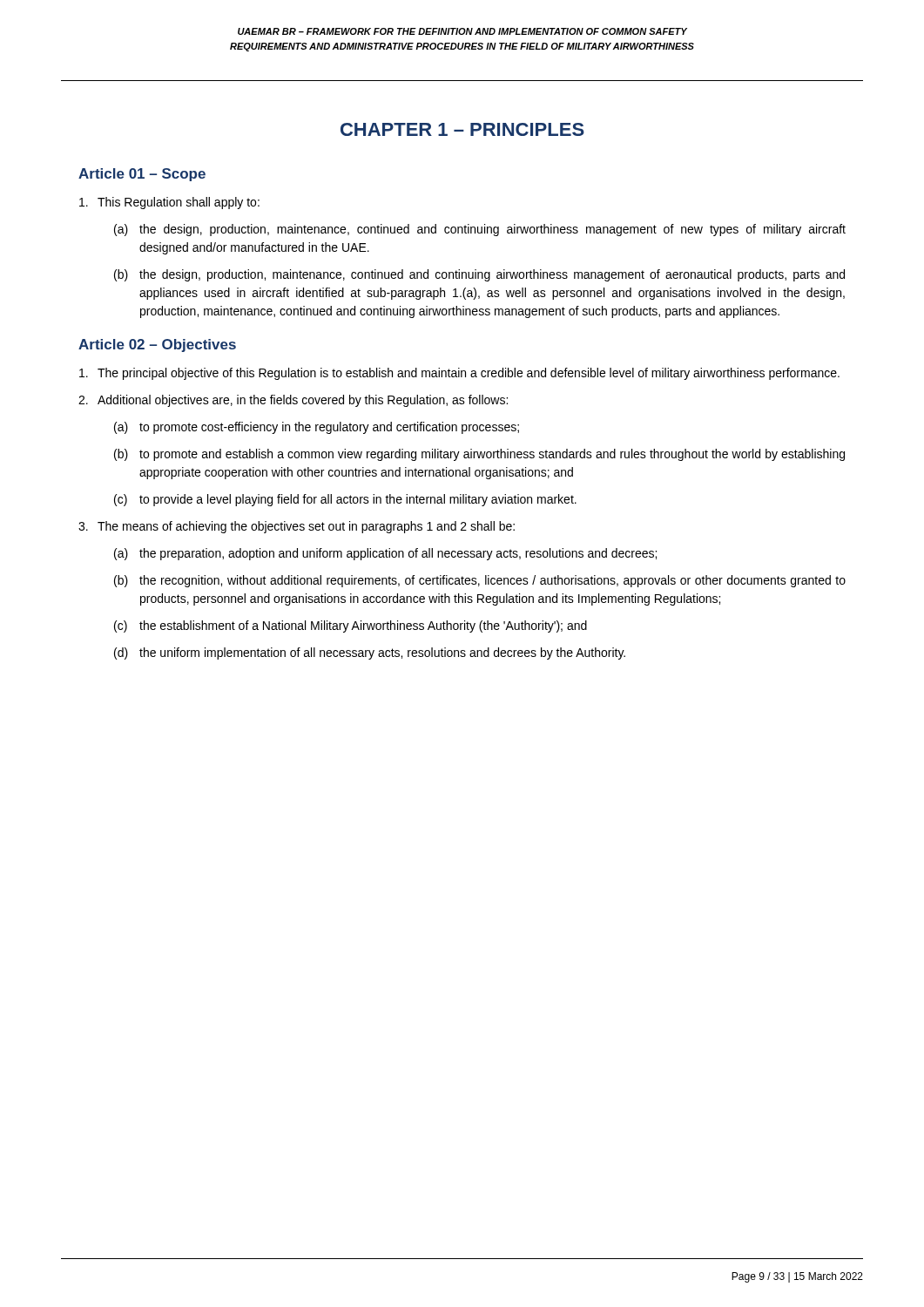Select the text block starting "(a) to promote cost-efficiency"
Viewport: 924px width, 1307px height.
[479, 427]
